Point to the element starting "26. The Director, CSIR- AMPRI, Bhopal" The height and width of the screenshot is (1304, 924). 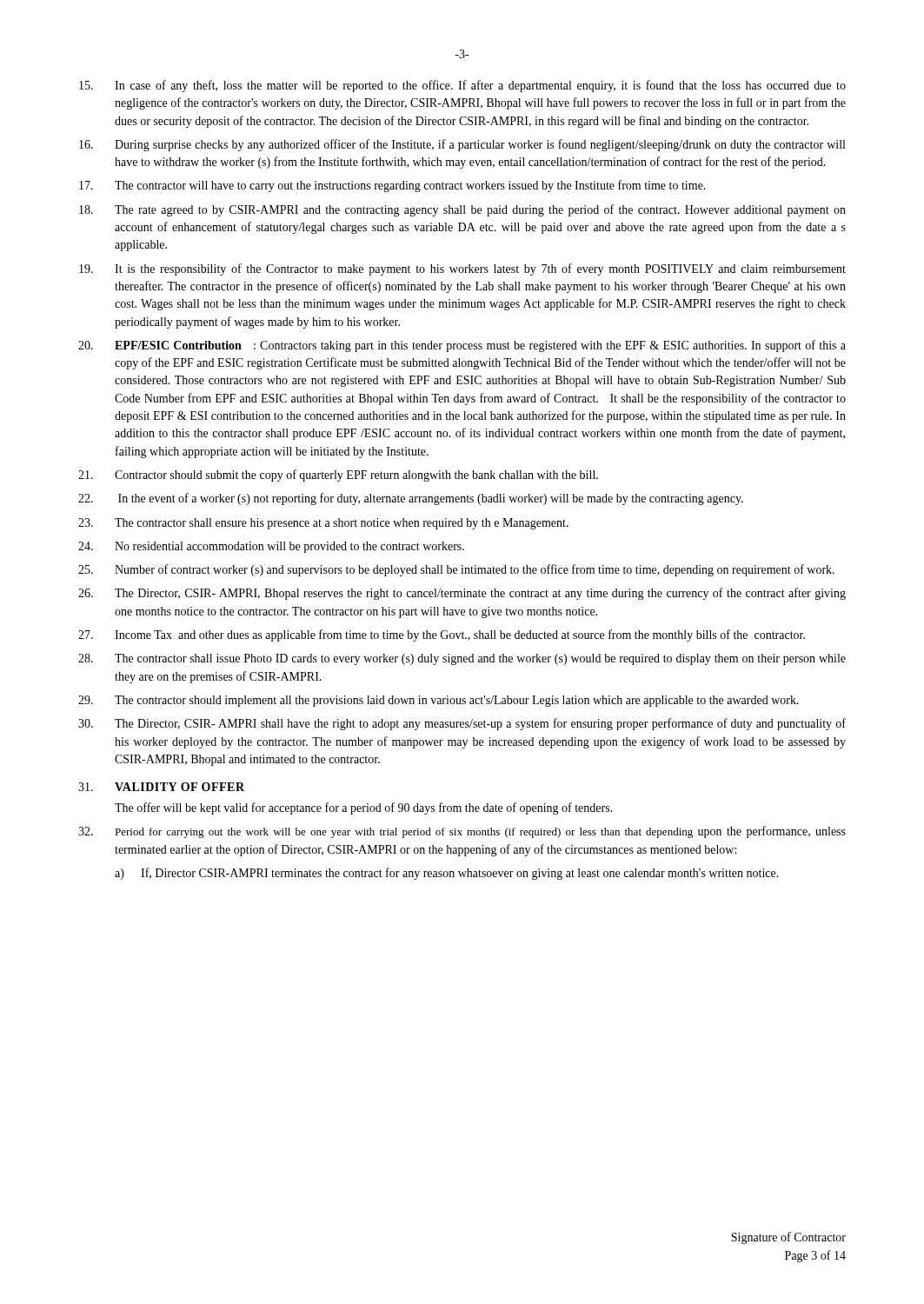pyautogui.click(x=462, y=603)
